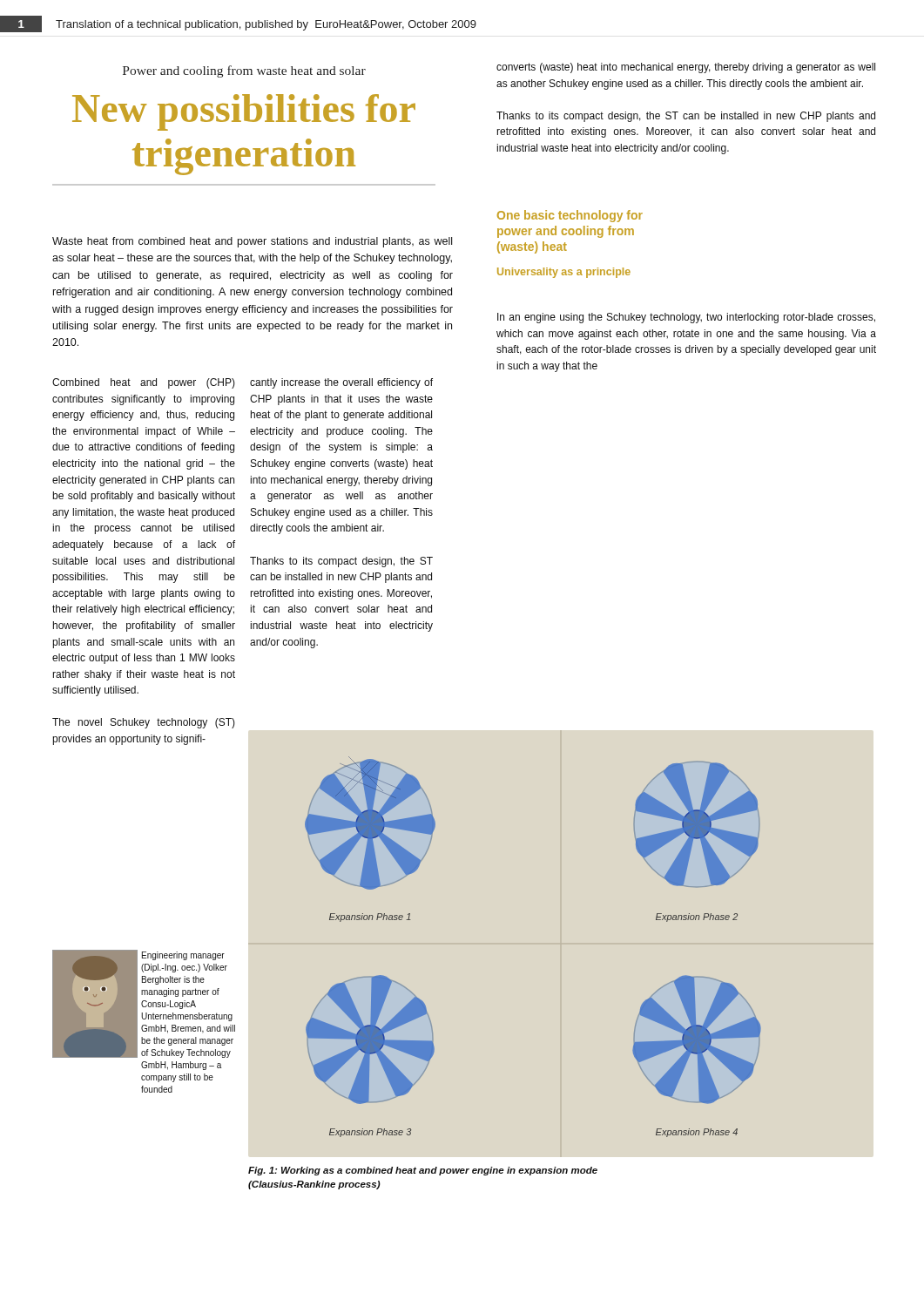Select the text block with the text "In an engine using the Schukey technology, two"

pyautogui.click(x=686, y=341)
